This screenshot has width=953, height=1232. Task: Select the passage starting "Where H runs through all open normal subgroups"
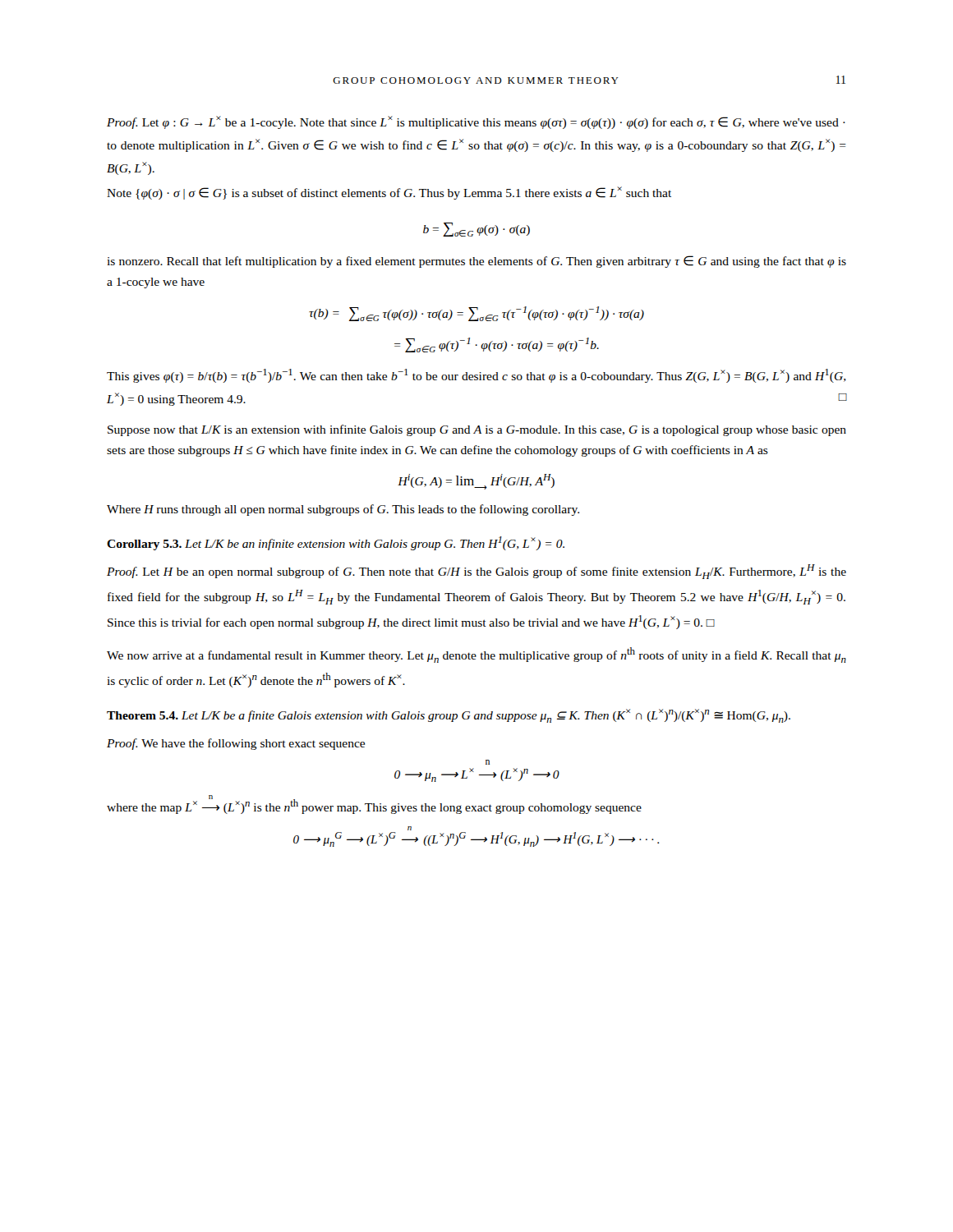click(476, 510)
